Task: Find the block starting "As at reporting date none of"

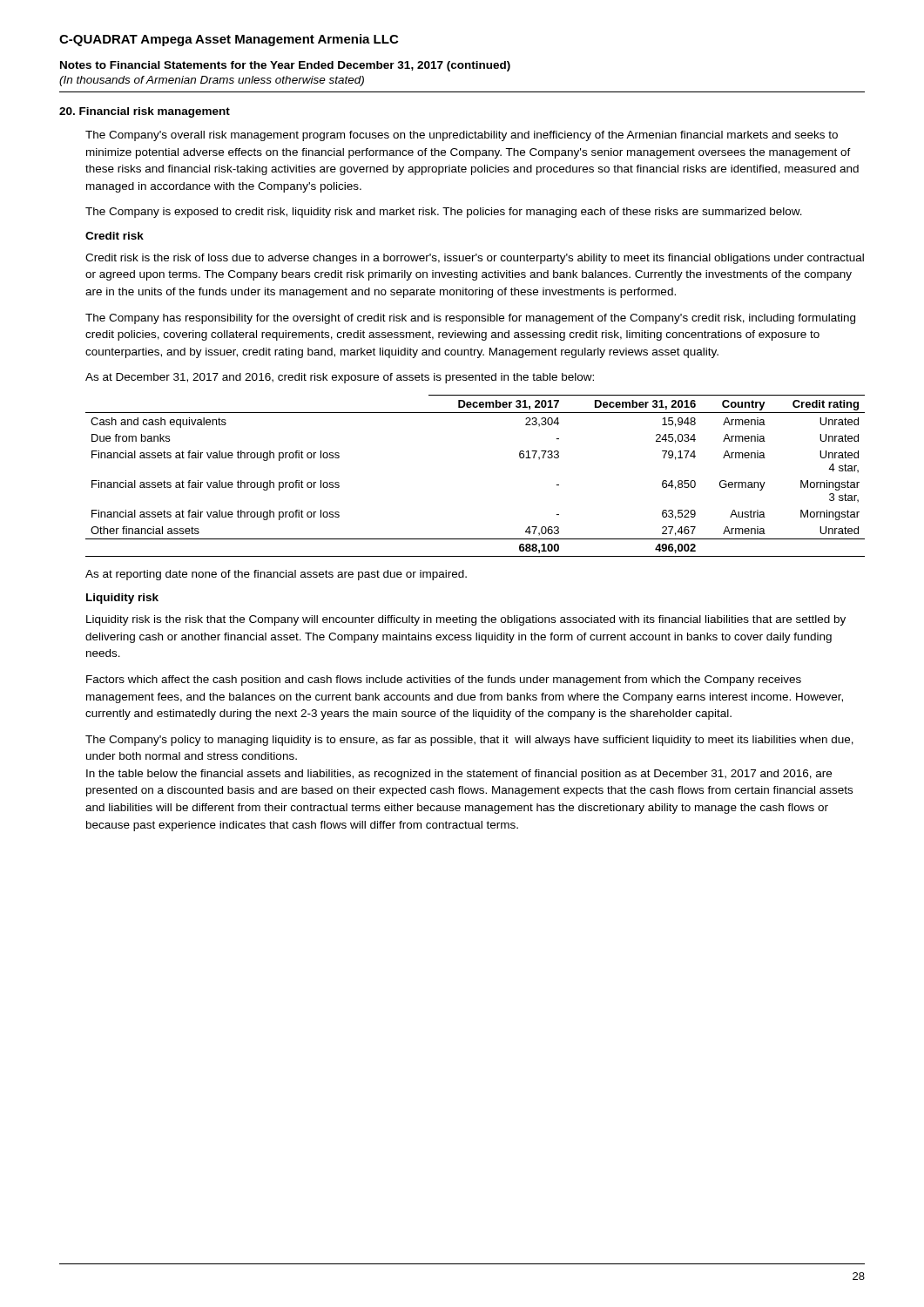Action: coord(277,574)
